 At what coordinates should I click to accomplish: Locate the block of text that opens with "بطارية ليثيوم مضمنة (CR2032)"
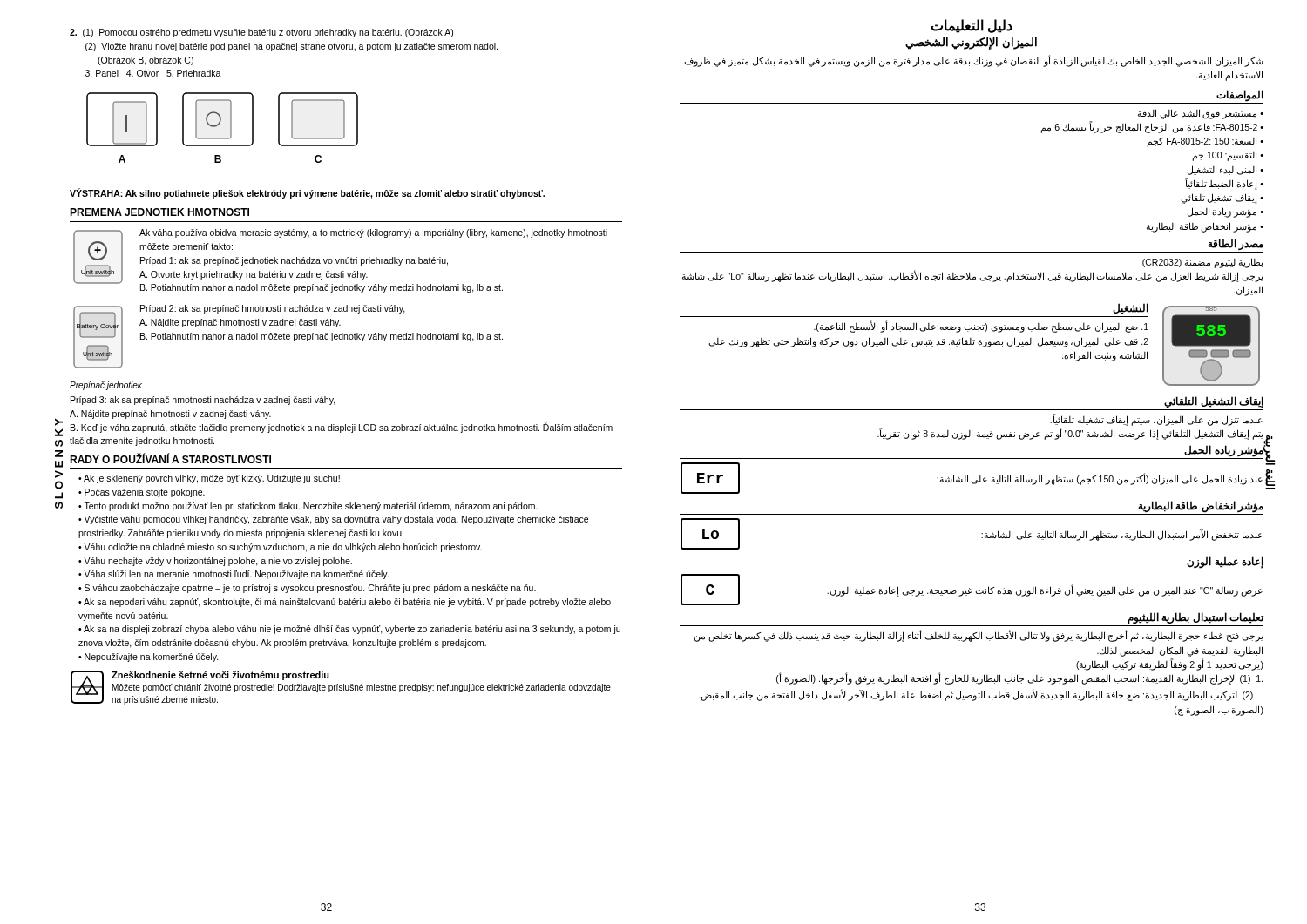pos(972,276)
